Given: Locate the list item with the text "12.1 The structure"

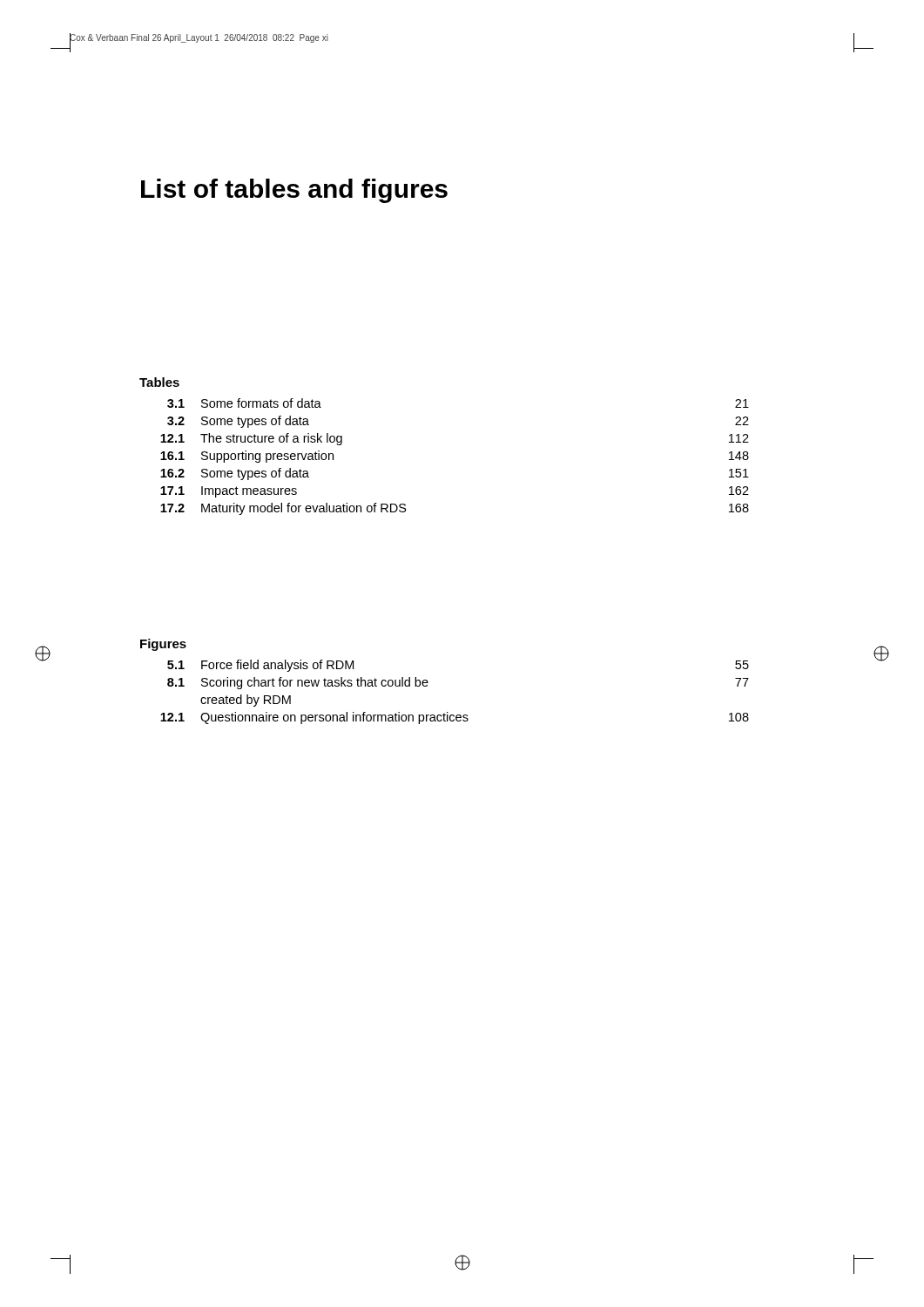Looking at the screenshot, I should pos(169,440).
